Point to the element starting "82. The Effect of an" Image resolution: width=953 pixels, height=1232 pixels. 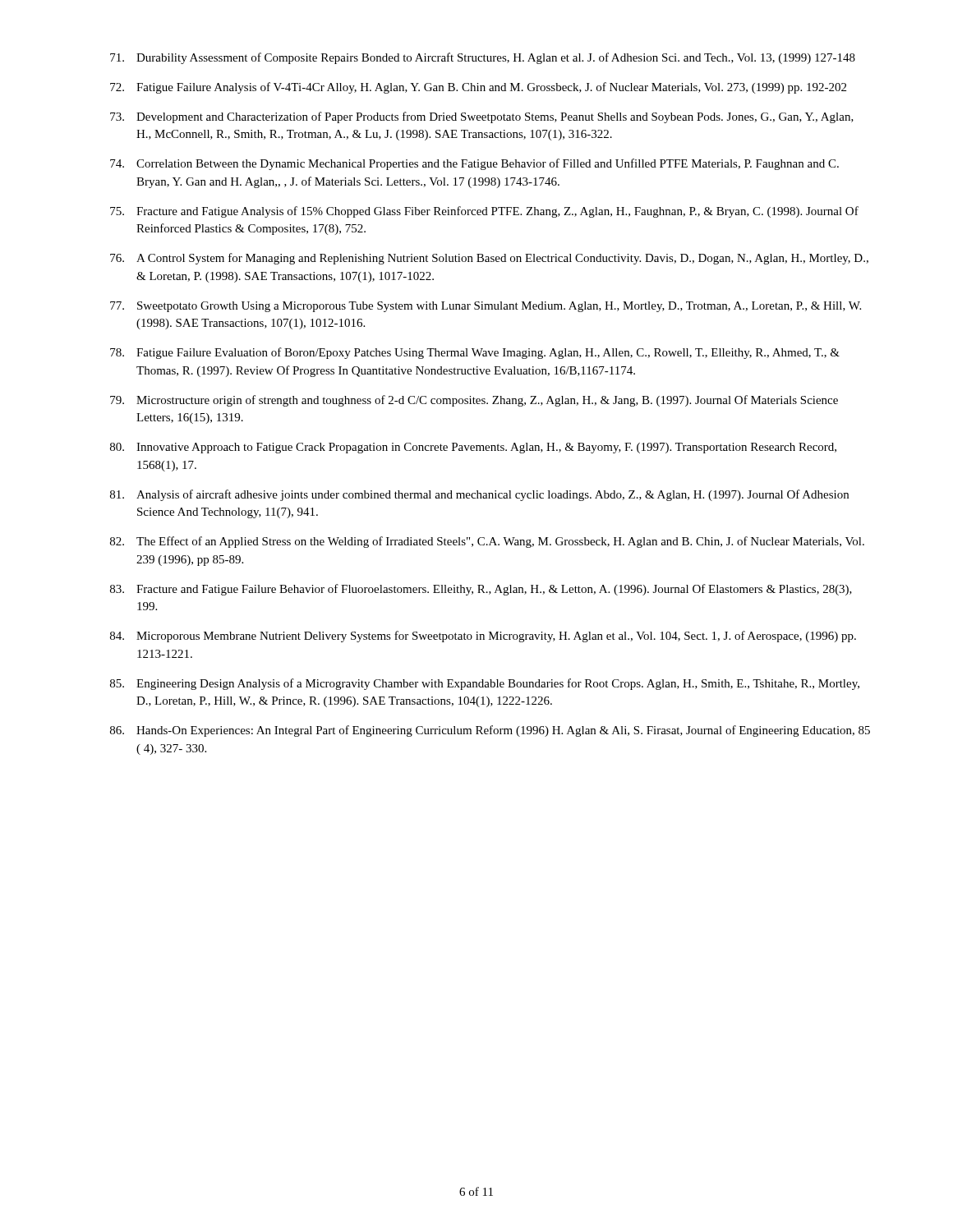click(x=476, y=551)
